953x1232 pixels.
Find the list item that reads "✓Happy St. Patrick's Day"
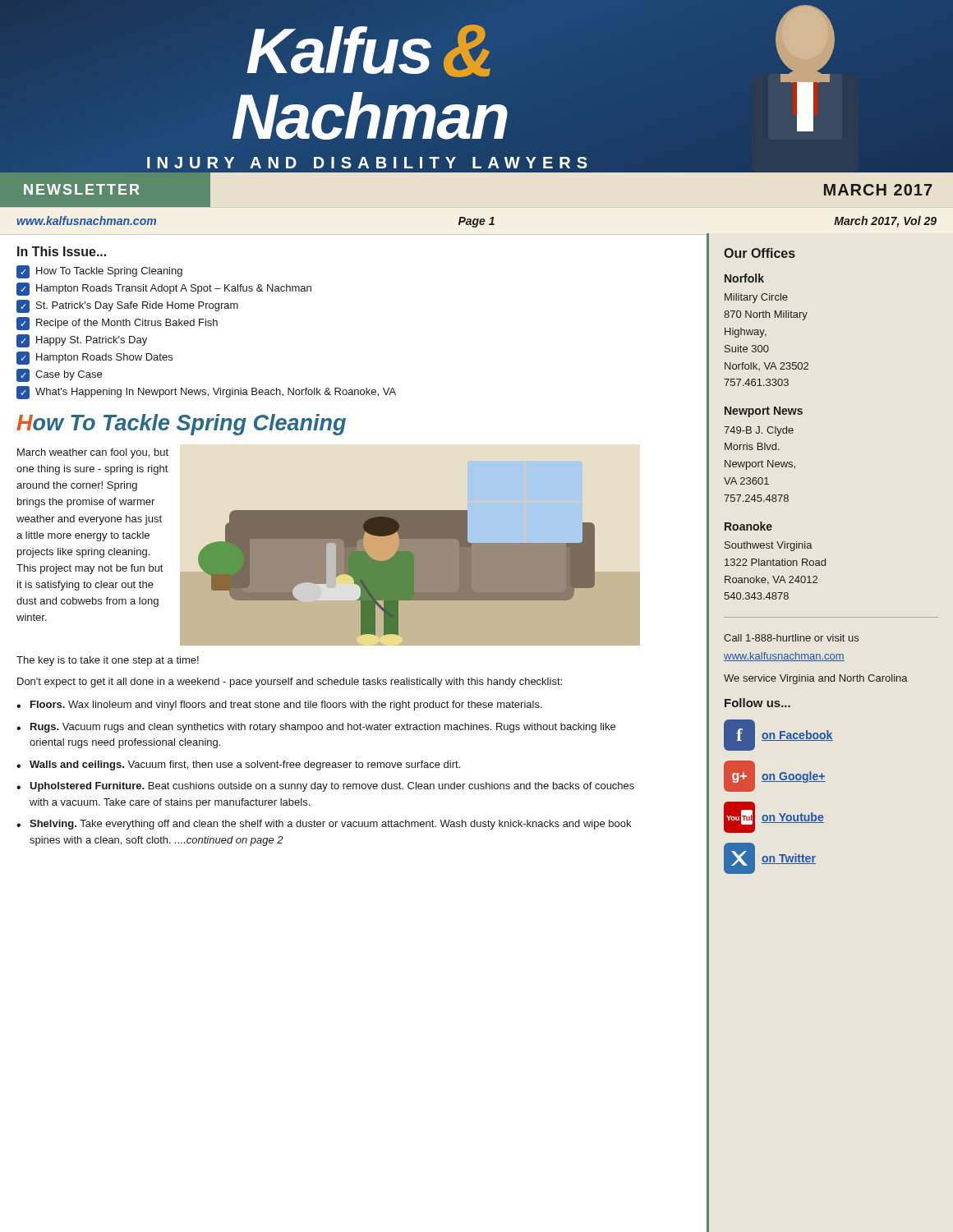coord(82,340)
